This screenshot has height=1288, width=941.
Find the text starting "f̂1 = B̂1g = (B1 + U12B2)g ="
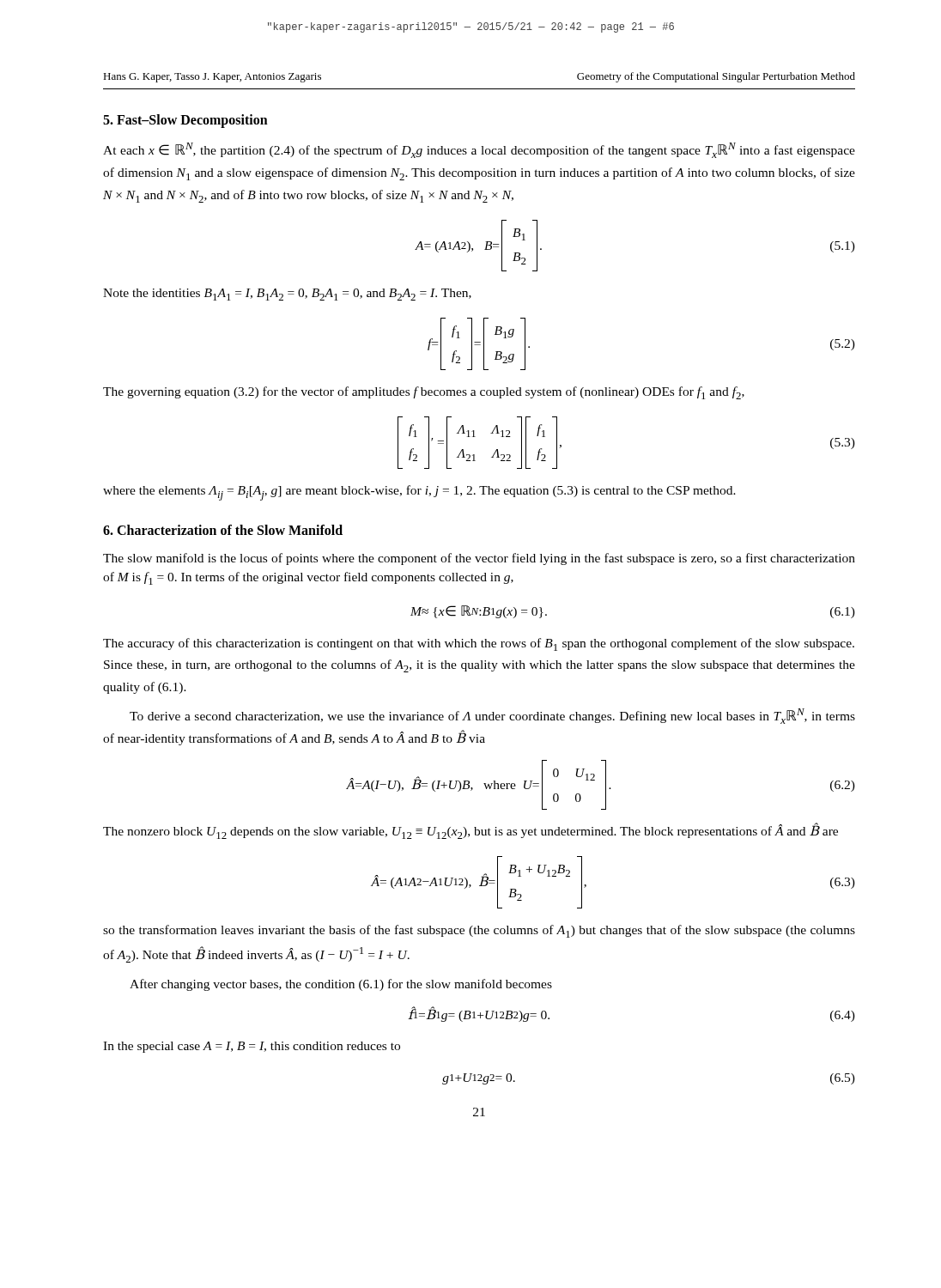click(479, 1015)
